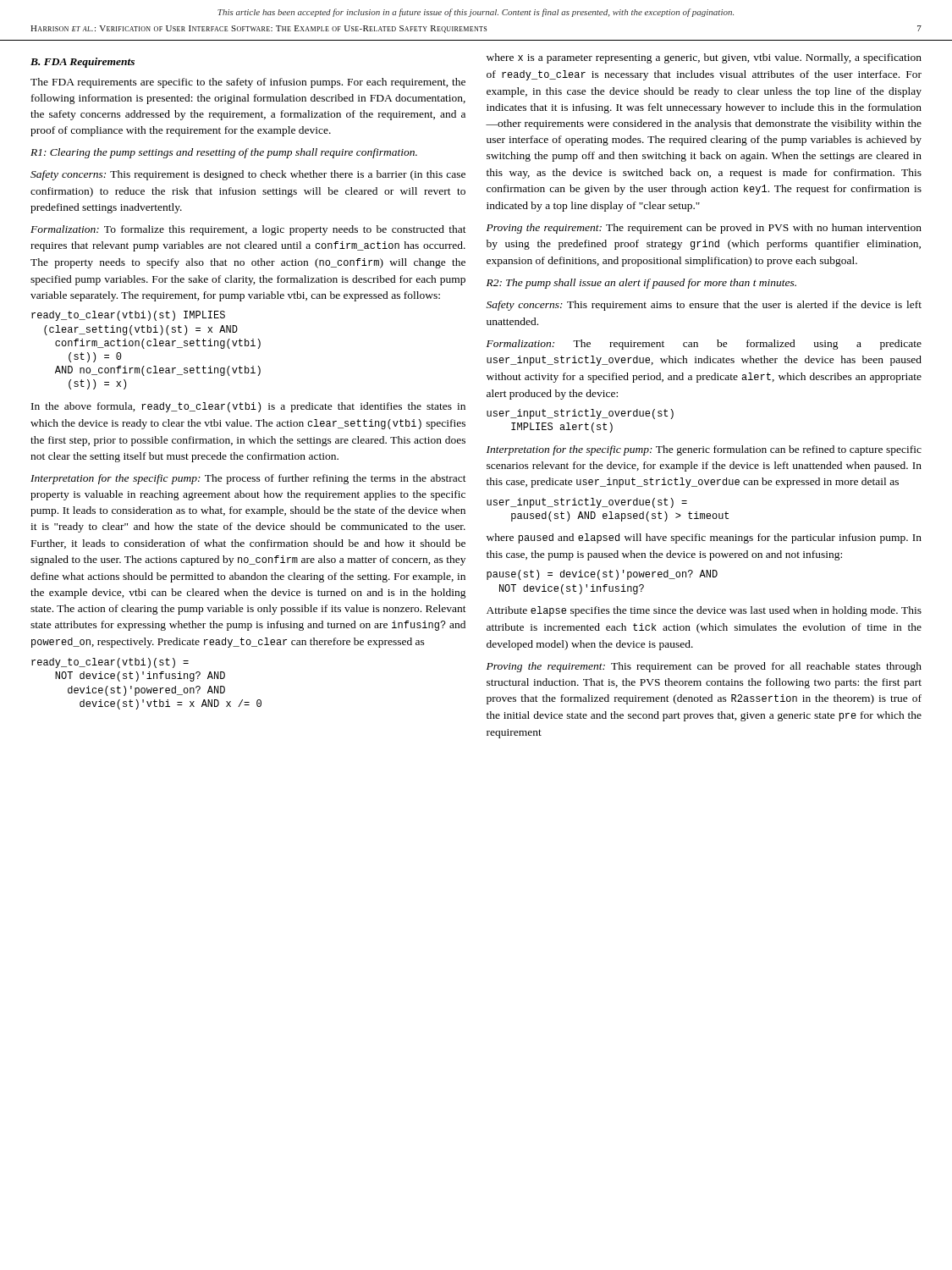Image resolution: width=952 pixels, height=1270 pixels.
Task: Click on the passage starting "ready_to_clear(vtbi)(st) IMPLIES (clear_setting(vtbi)(st) = x AND confirm_action(clear_setting(vtbi)"
Action: point(248,351)
